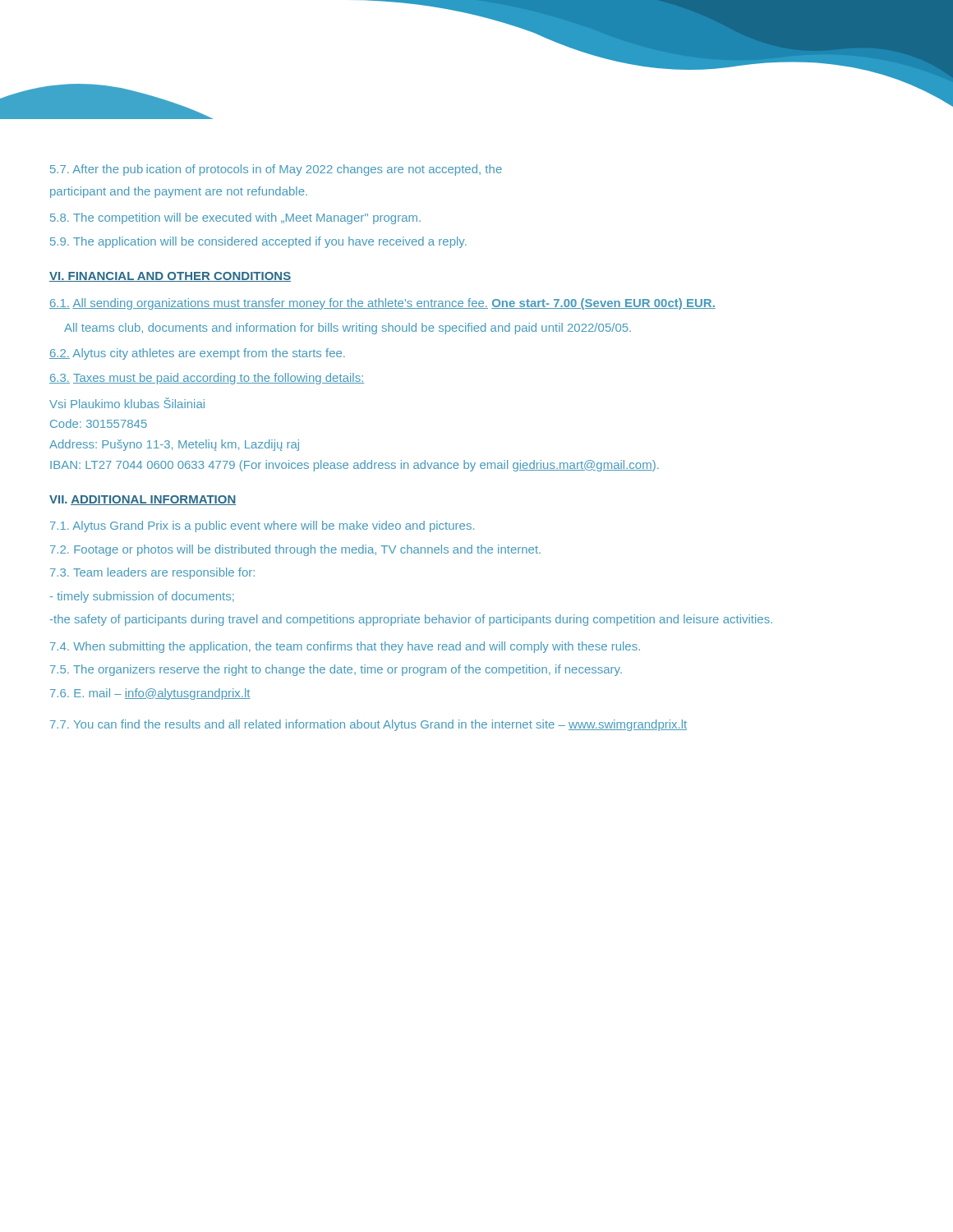The image size is (953, 1232).
Task: Find the section header on this page that starts "VI. FINANCIAL AND OTHER"
Action: (170, 276)
